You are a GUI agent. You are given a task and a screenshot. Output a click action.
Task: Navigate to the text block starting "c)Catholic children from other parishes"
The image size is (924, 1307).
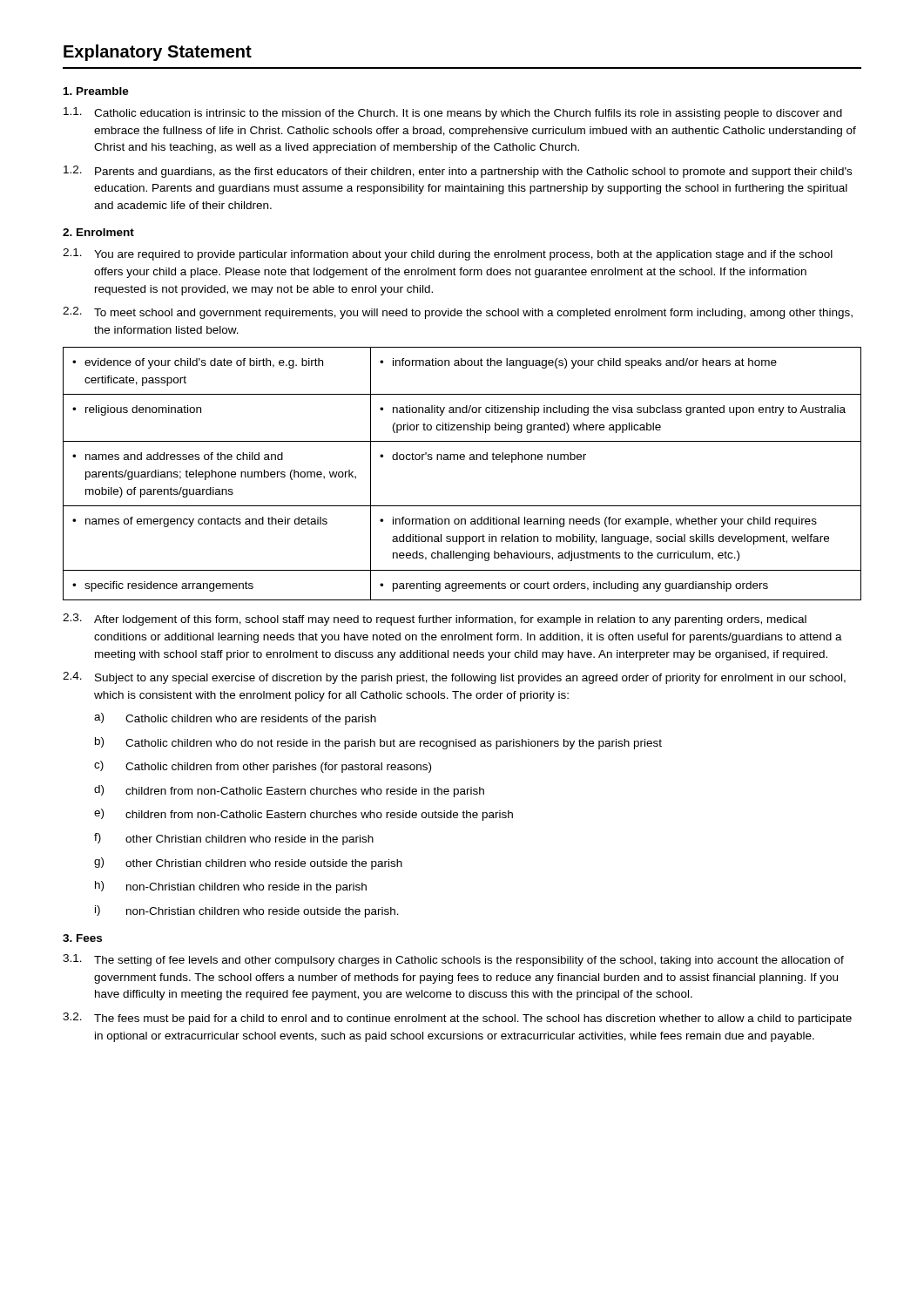(x=263, y=767)
